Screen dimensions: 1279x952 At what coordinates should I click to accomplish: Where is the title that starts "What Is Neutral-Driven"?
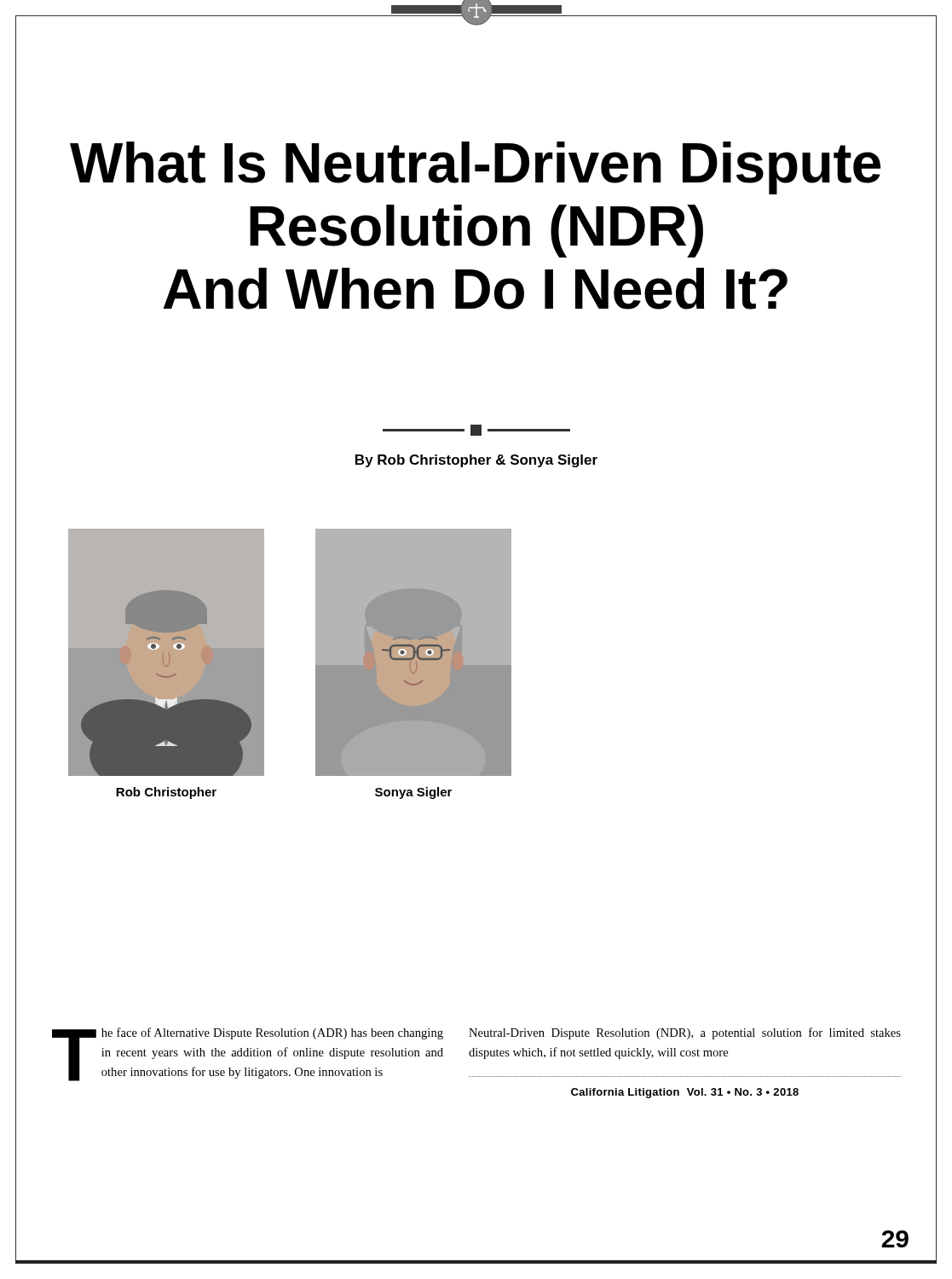(x=476, y=227)
